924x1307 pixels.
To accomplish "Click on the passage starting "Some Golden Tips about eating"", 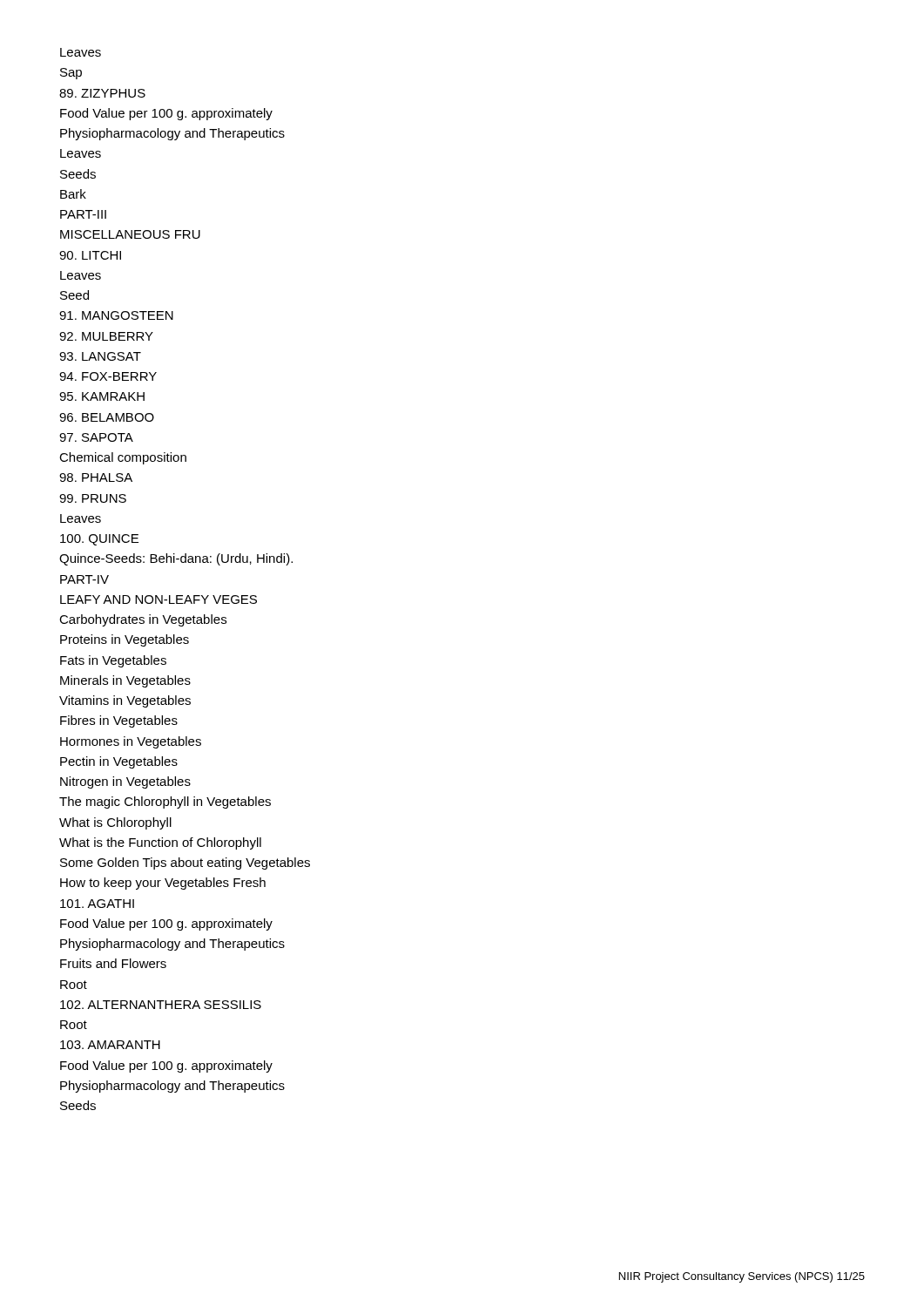I will coord(185,862).
